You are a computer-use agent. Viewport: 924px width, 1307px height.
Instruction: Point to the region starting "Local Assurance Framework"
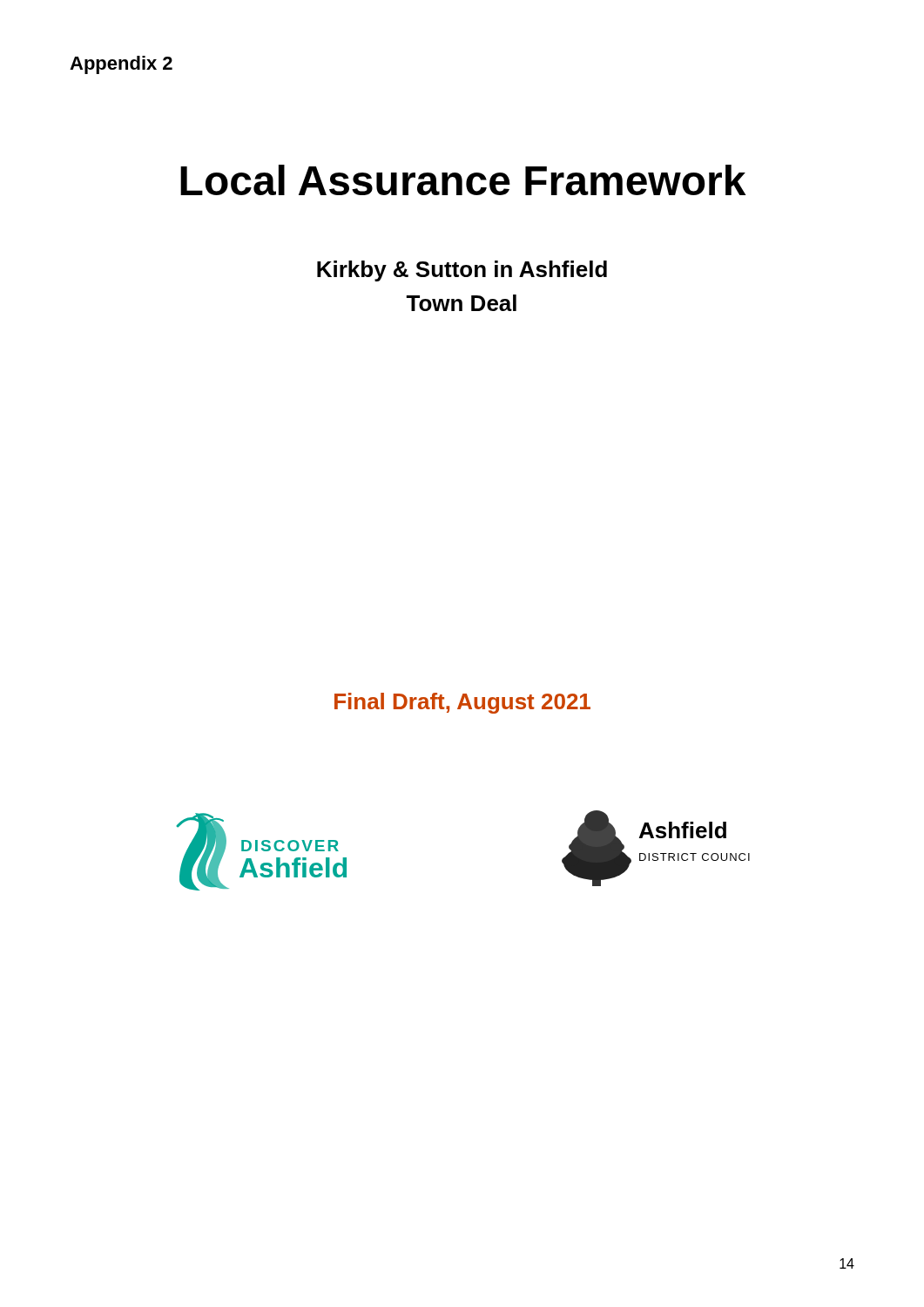tap(462, 181)
